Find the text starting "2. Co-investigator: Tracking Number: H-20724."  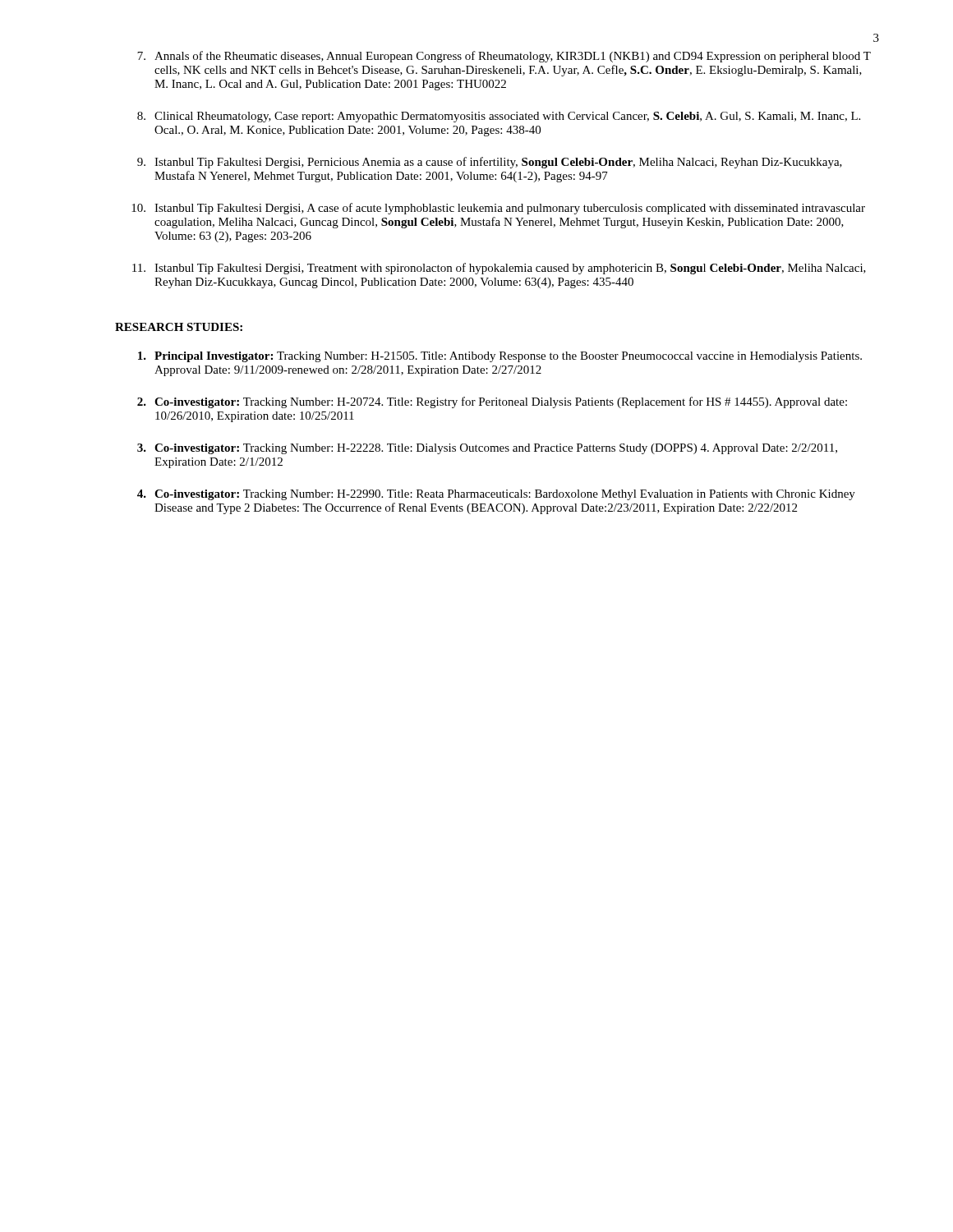[497, 409]
